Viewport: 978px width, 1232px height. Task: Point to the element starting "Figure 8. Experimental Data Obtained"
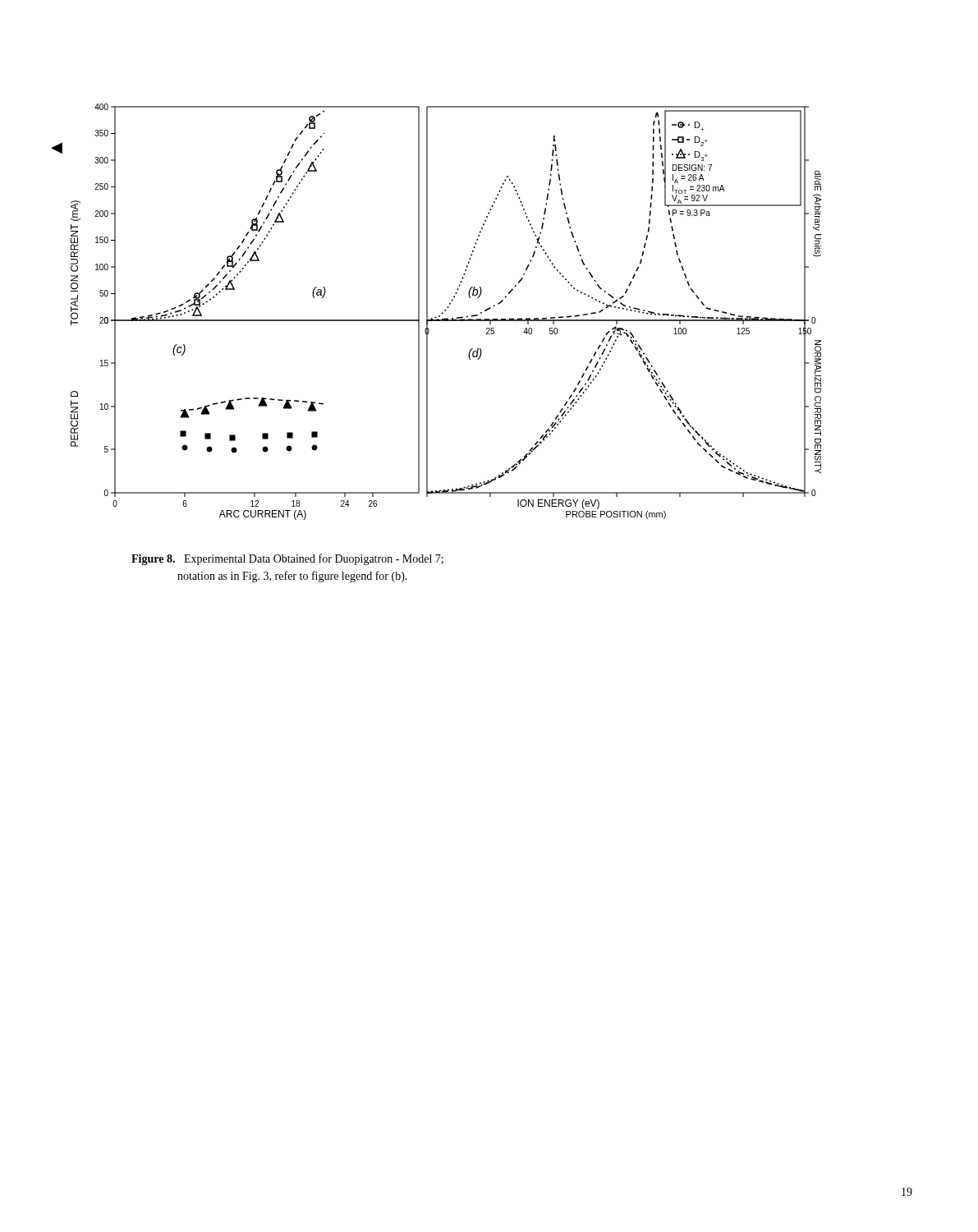tap(288, 568)
